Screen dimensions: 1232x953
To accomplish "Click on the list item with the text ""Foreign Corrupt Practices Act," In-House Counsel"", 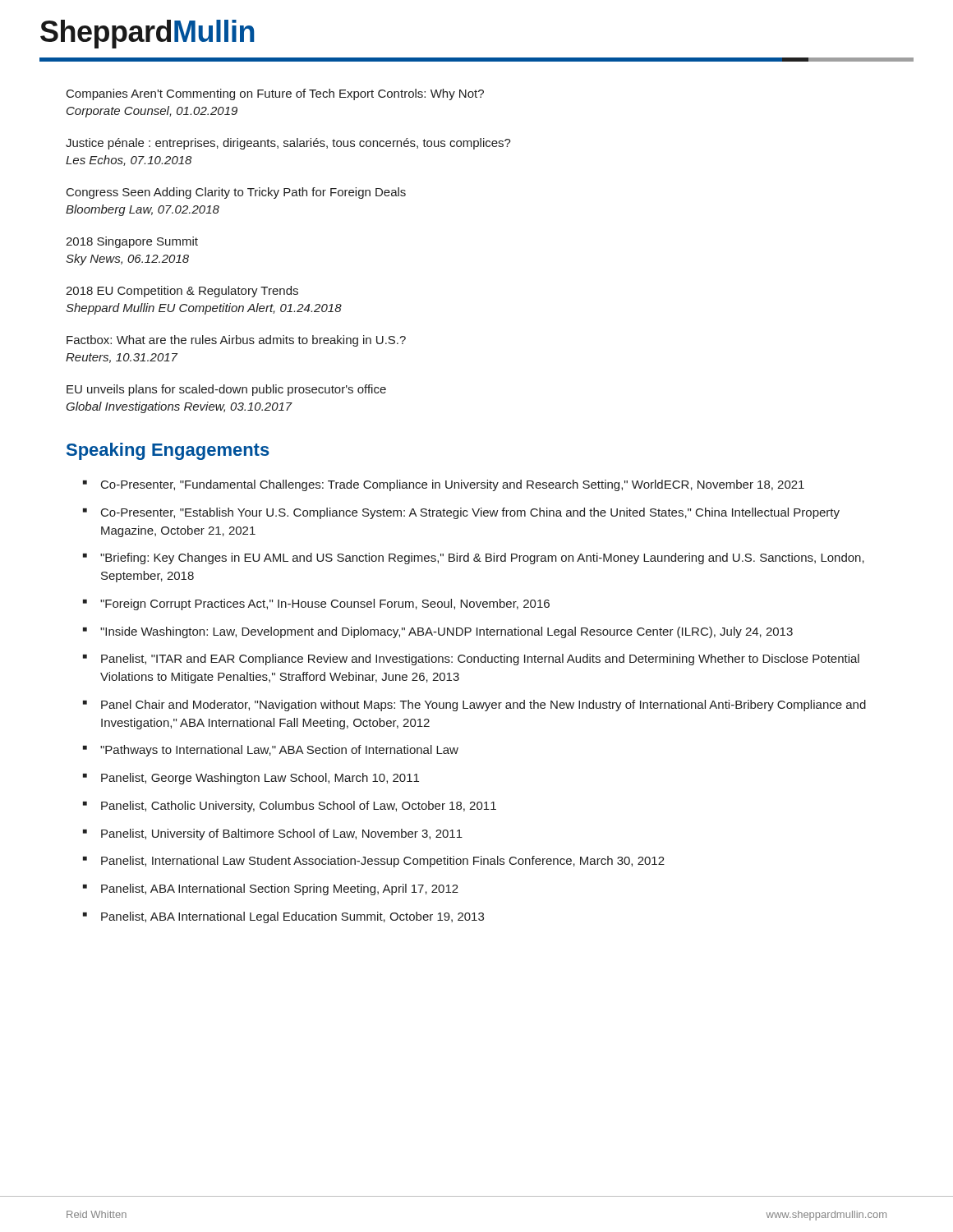I will (x=325, y=603).
